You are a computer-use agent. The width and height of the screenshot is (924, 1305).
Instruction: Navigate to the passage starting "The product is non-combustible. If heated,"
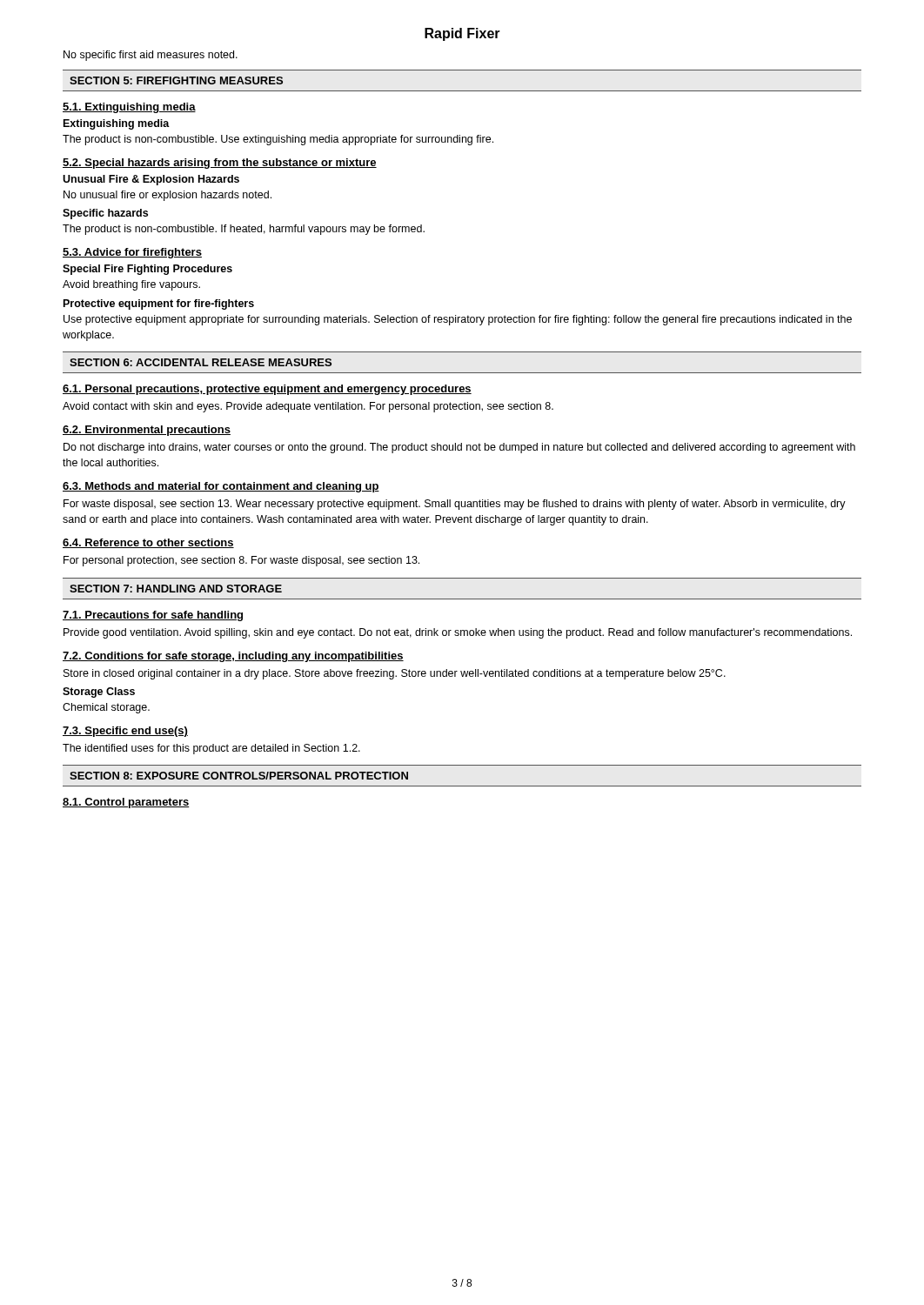pos(244,229)
